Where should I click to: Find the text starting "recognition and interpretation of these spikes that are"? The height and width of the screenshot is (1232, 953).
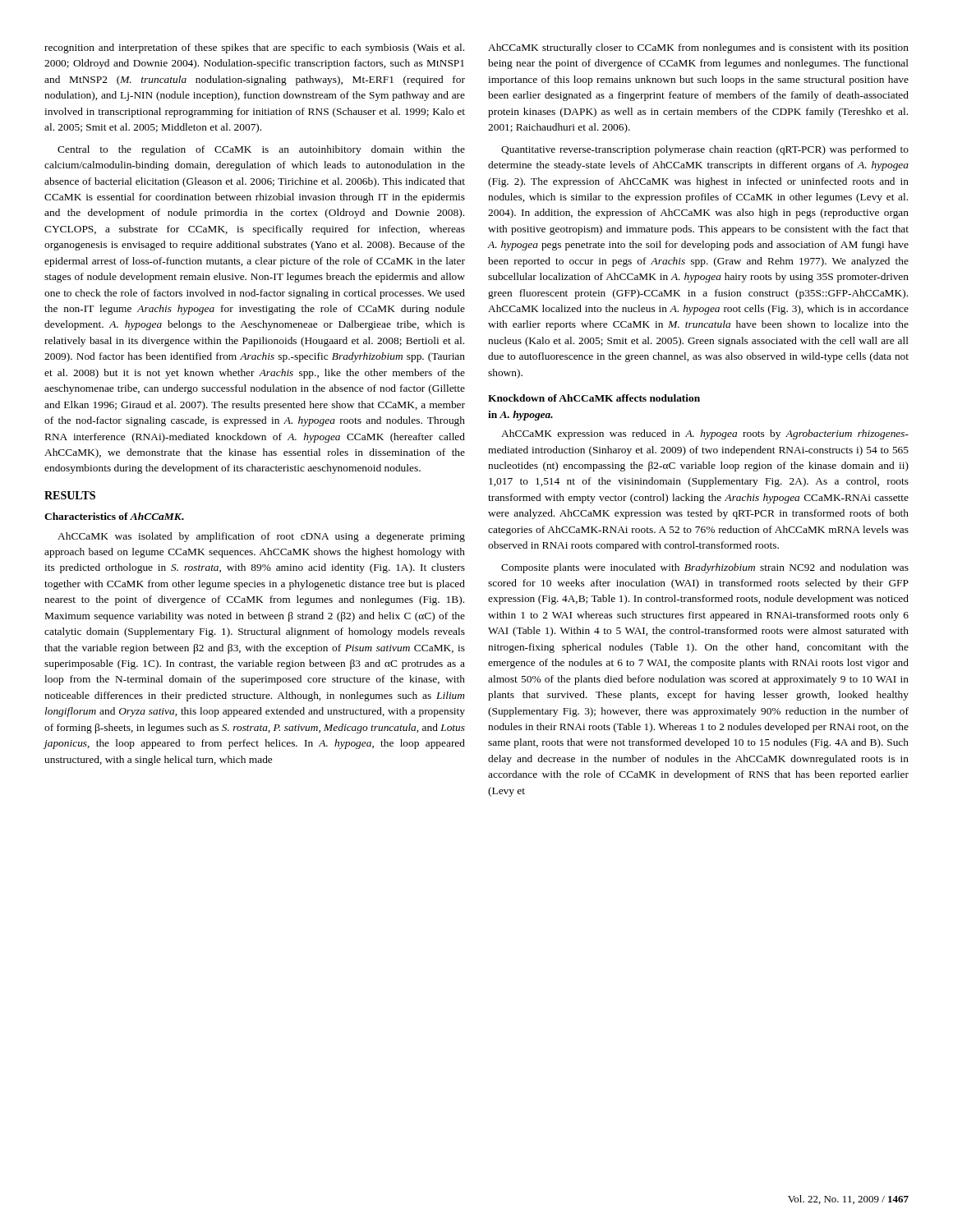tap(255, 87)
